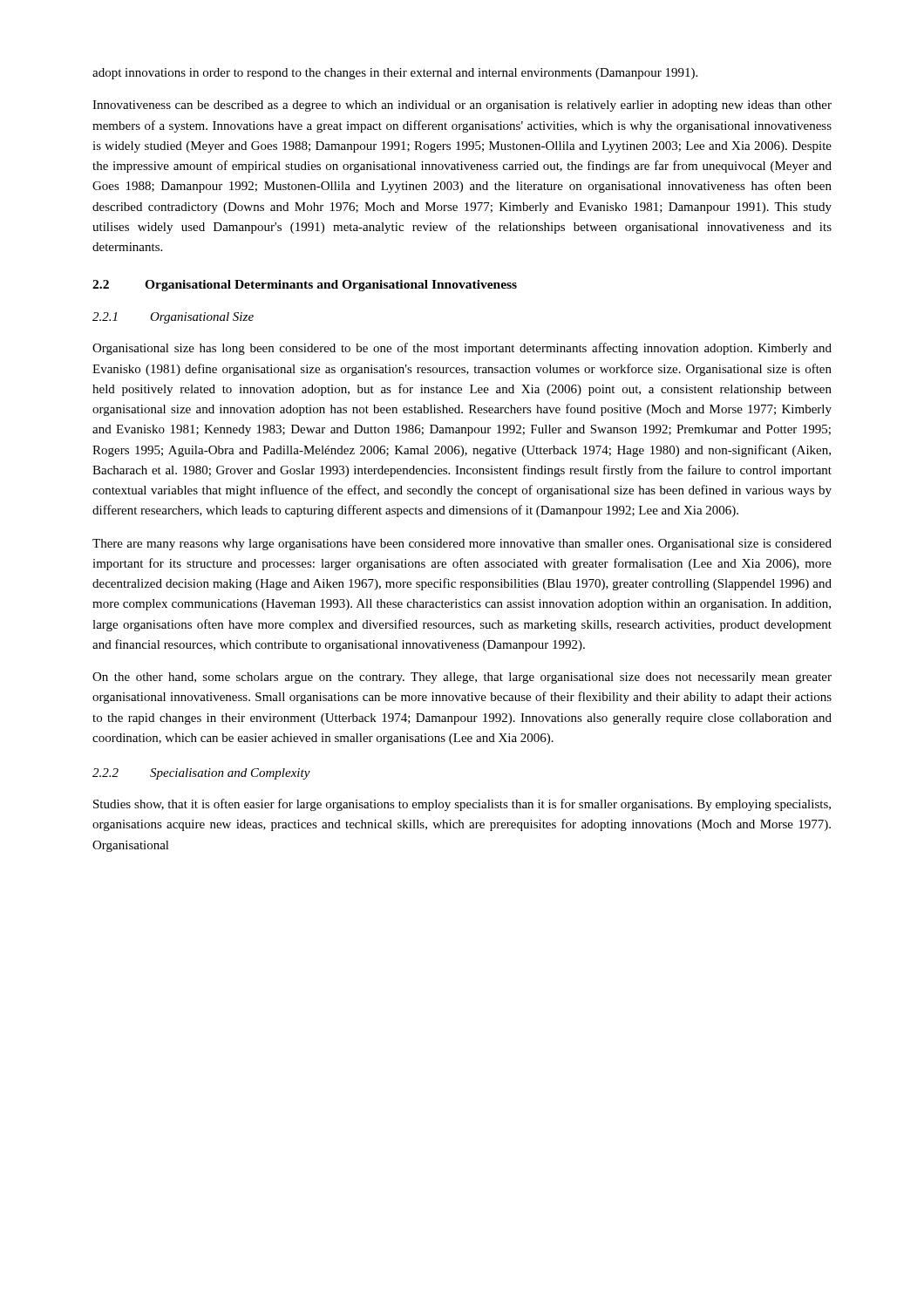Click on the section header that reads "2.2.2Specialisation and Complexity"

click(x=201, y=773)
